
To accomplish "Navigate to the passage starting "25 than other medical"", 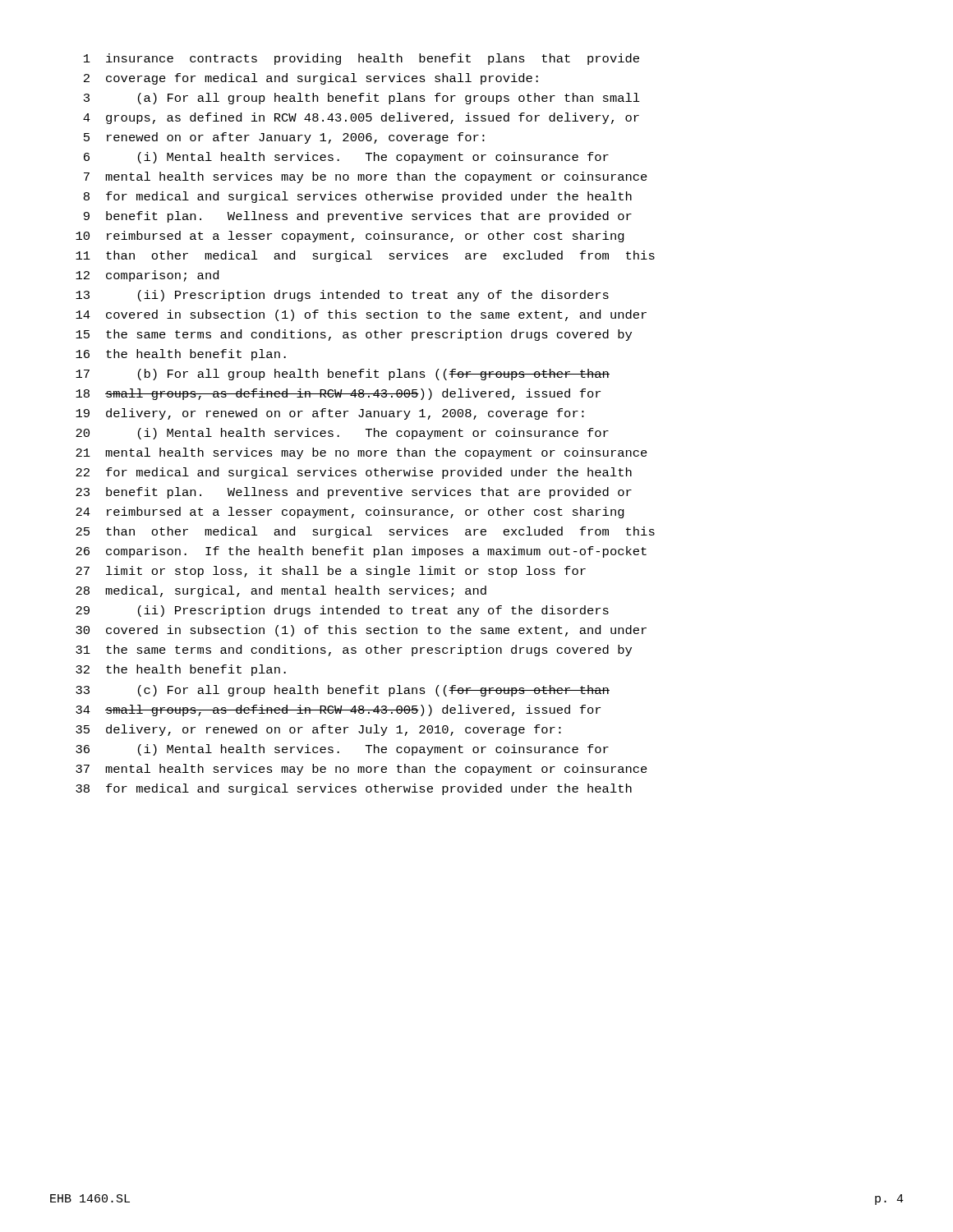I will 476,533.
